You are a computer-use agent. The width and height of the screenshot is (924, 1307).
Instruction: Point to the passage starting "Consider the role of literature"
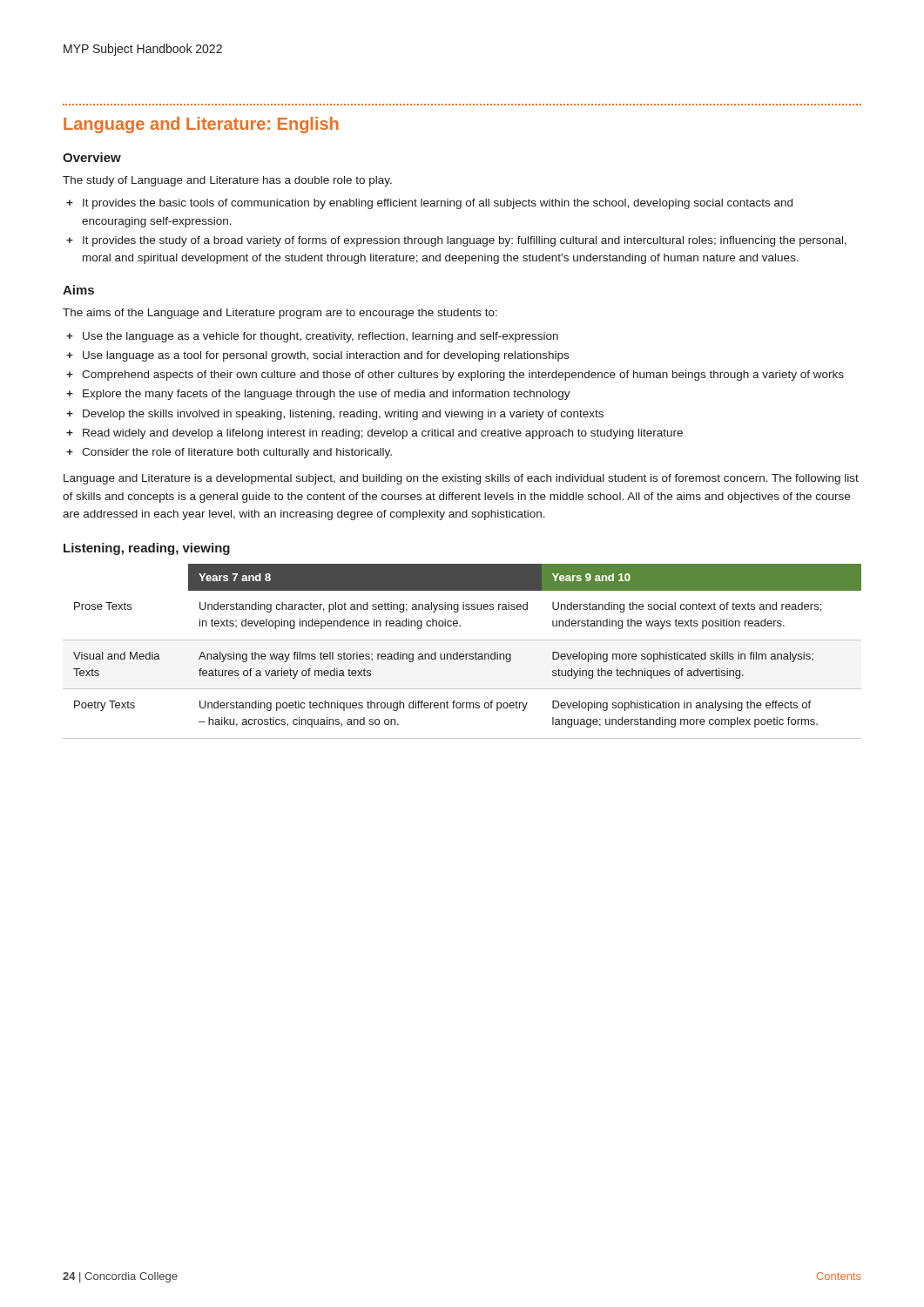tap(229, 453)
